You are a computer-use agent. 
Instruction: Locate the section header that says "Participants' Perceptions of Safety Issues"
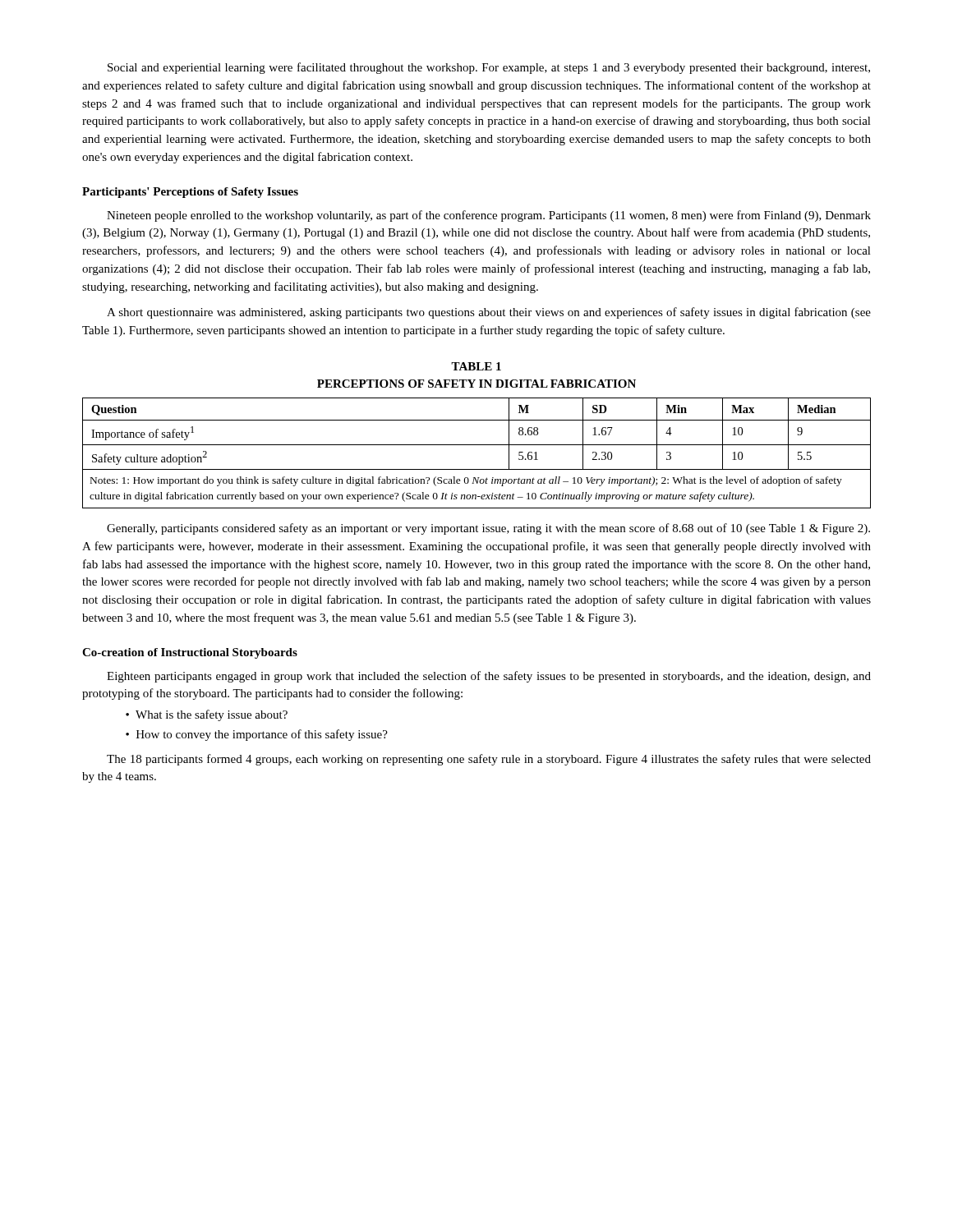190,191
